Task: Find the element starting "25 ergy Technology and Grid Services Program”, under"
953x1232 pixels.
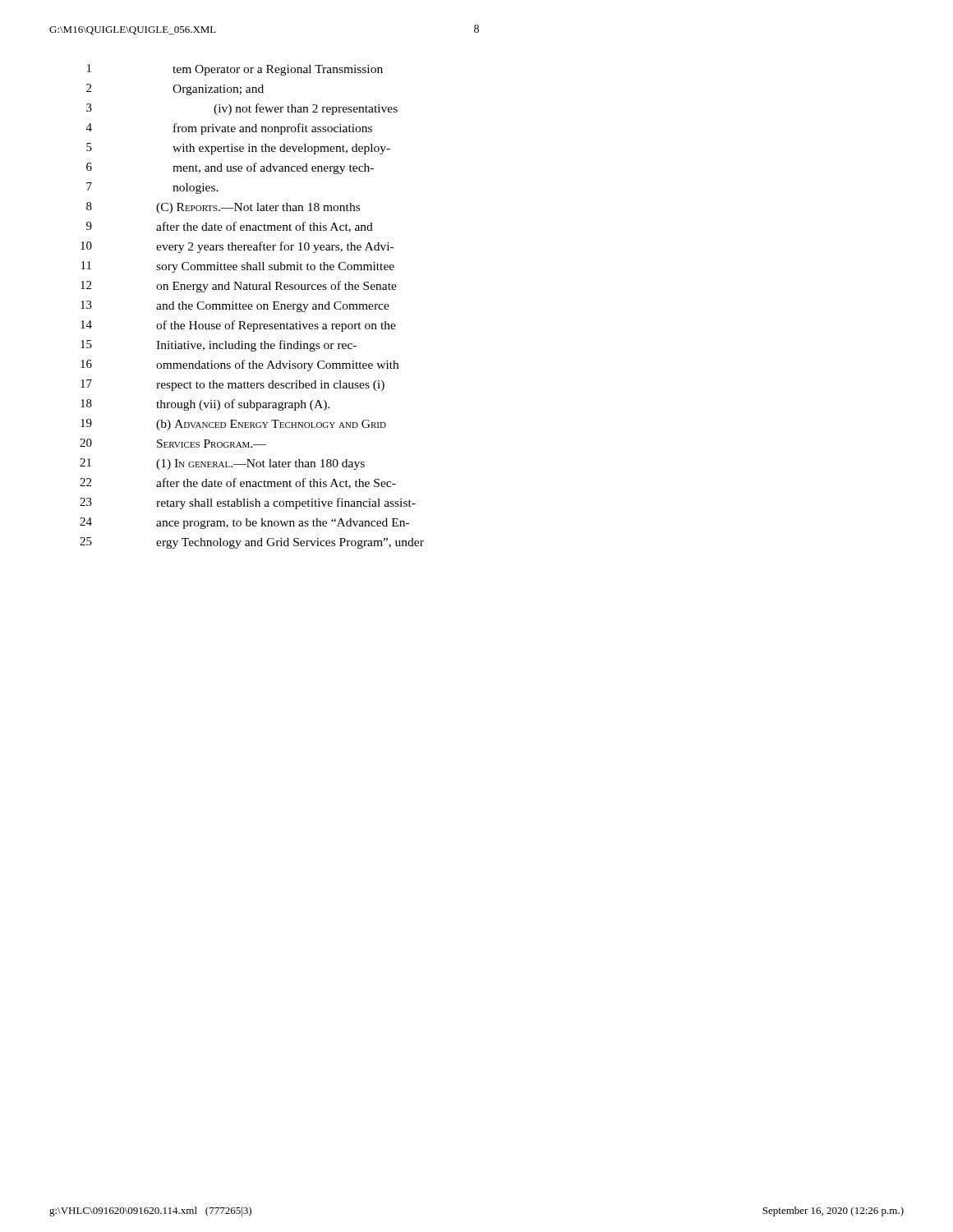Action: pos(252,543)
